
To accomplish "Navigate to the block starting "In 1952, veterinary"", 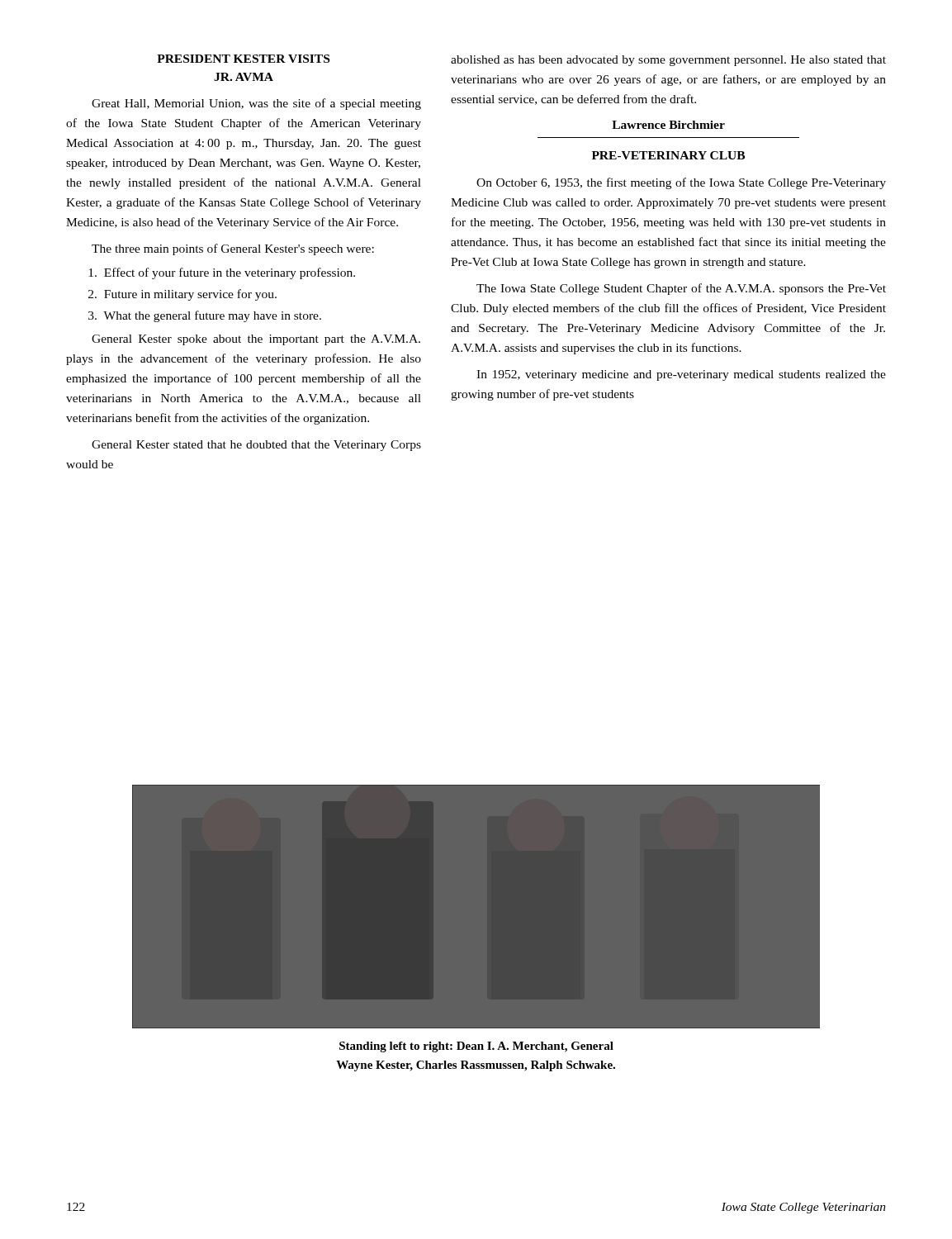I will (x=668, y=384).
